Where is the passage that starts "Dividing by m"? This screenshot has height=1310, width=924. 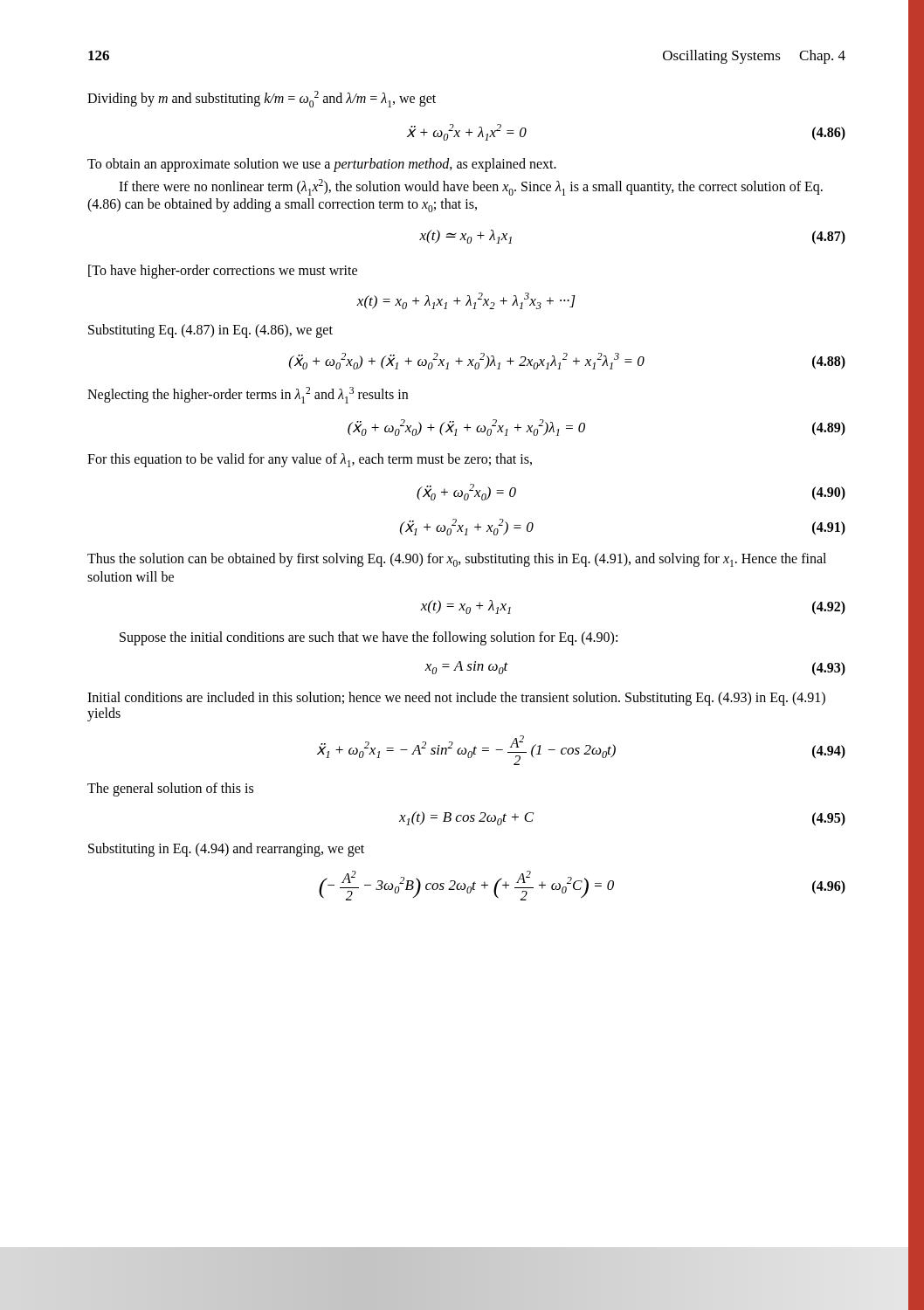tap(262, 99)
